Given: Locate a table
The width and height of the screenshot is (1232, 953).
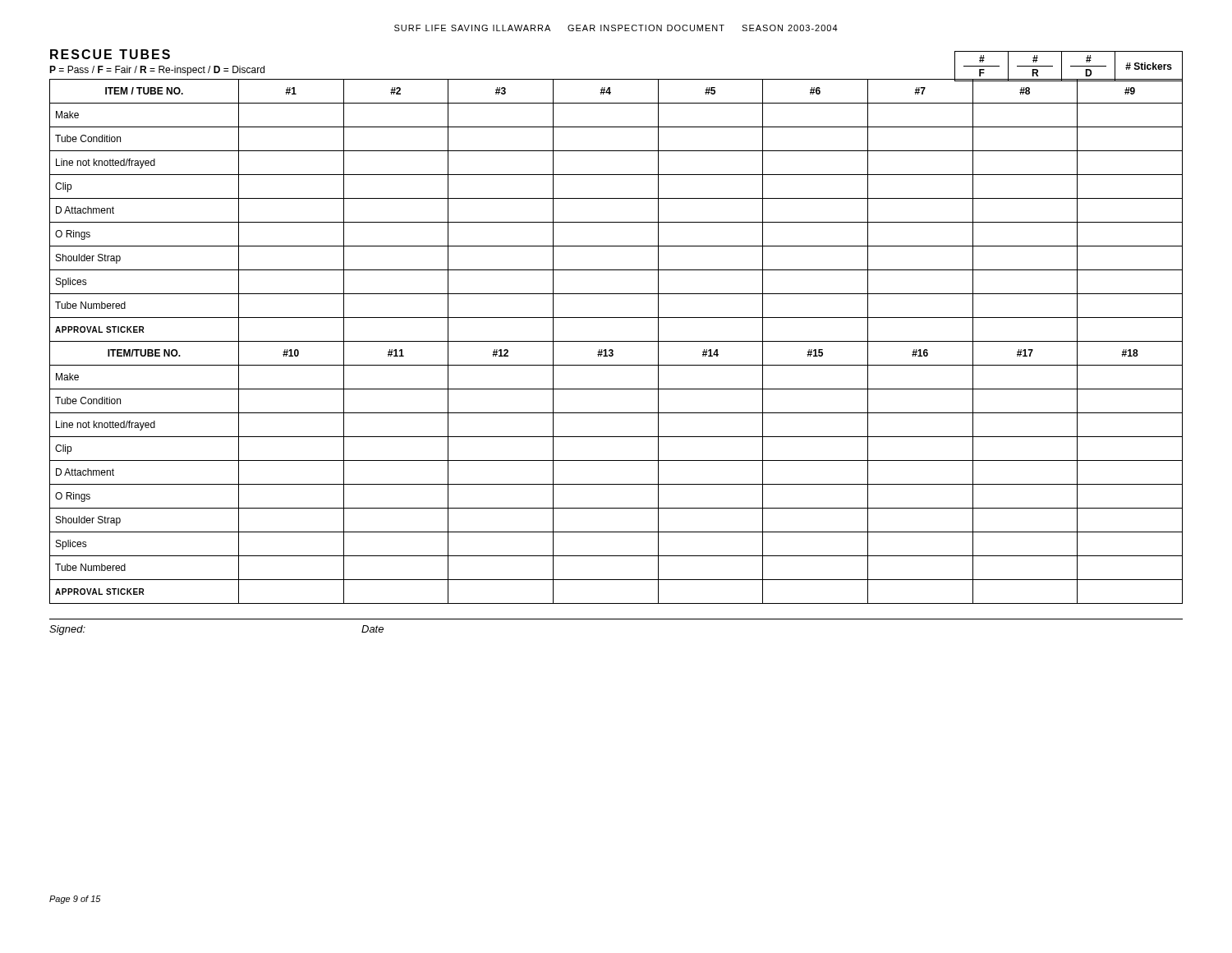Looking at the screenshot, I should 616,341.
